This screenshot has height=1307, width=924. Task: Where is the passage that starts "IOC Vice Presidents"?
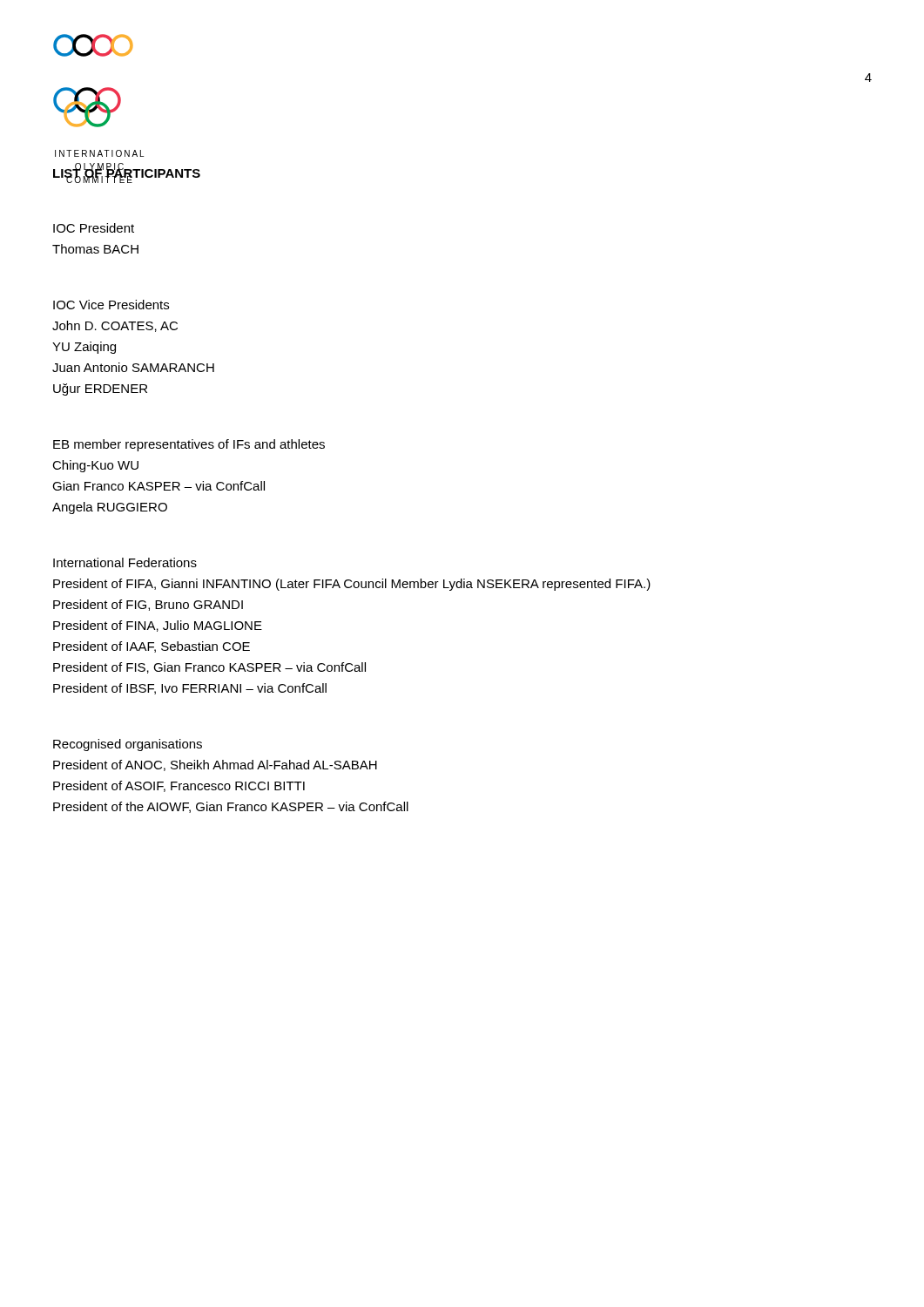click(x=111, y=305)
